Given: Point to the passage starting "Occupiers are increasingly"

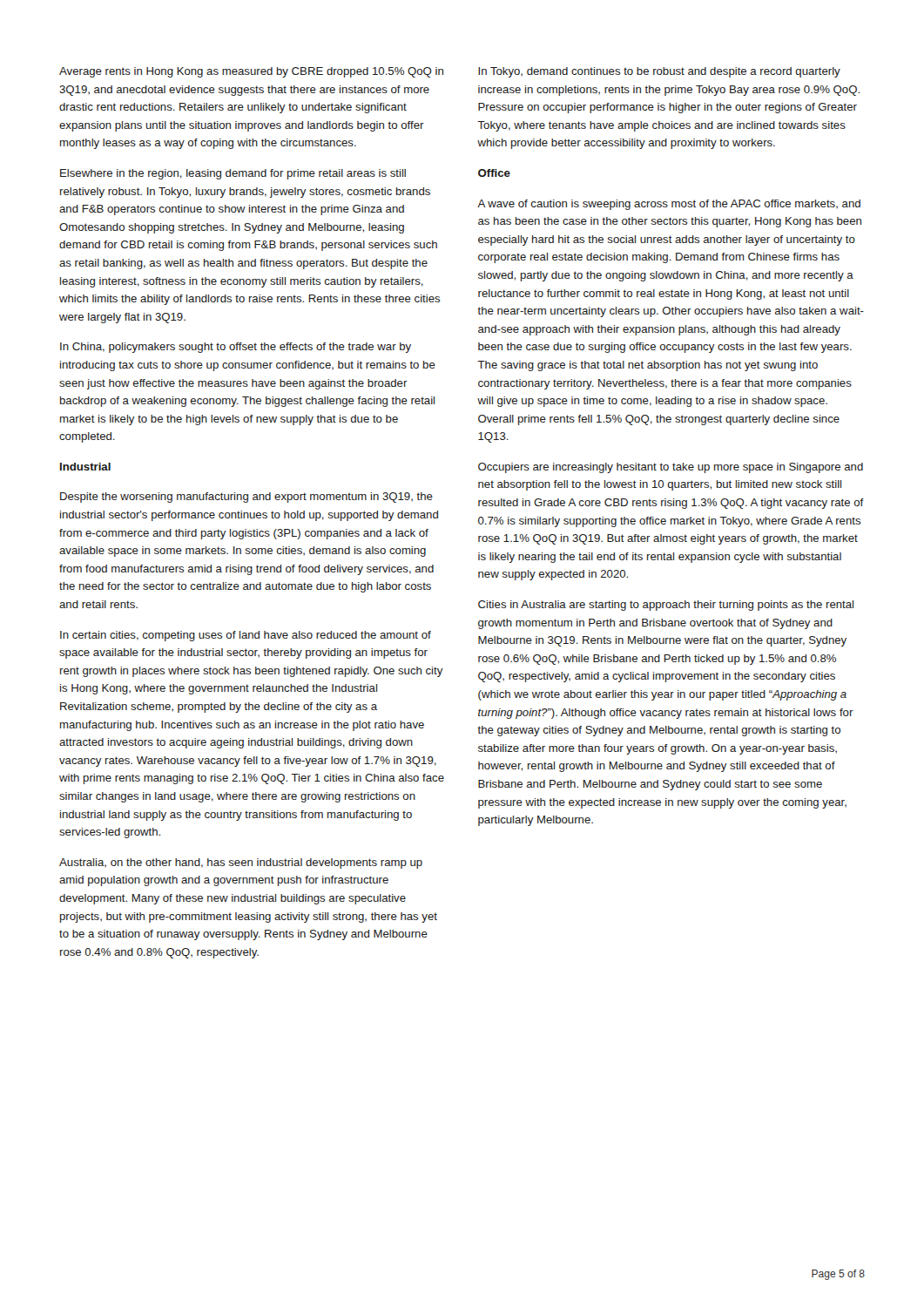Looking at the screenshot, I should point(671,521).
